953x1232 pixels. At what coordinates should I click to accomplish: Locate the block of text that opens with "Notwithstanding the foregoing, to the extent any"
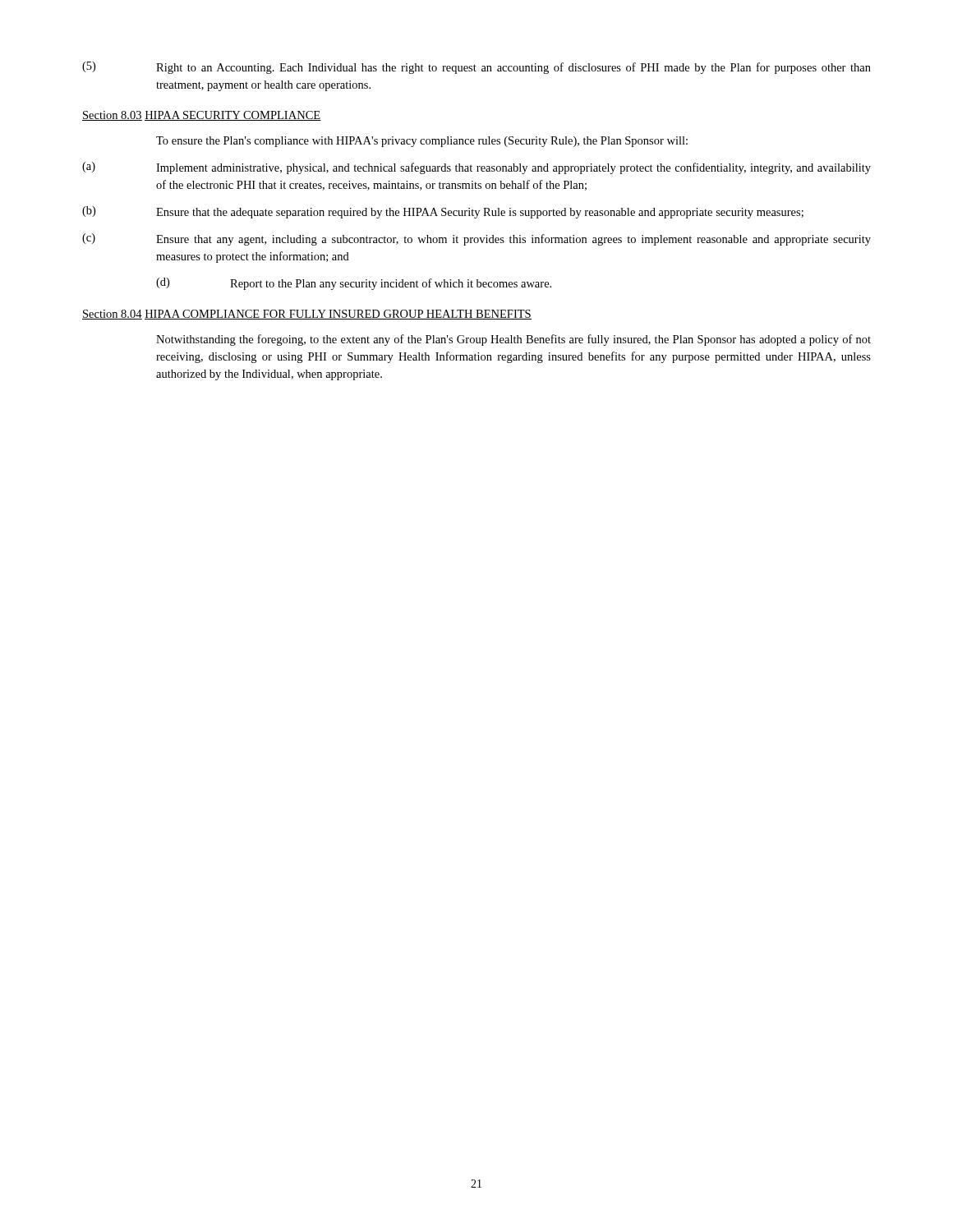click(476, 357)
